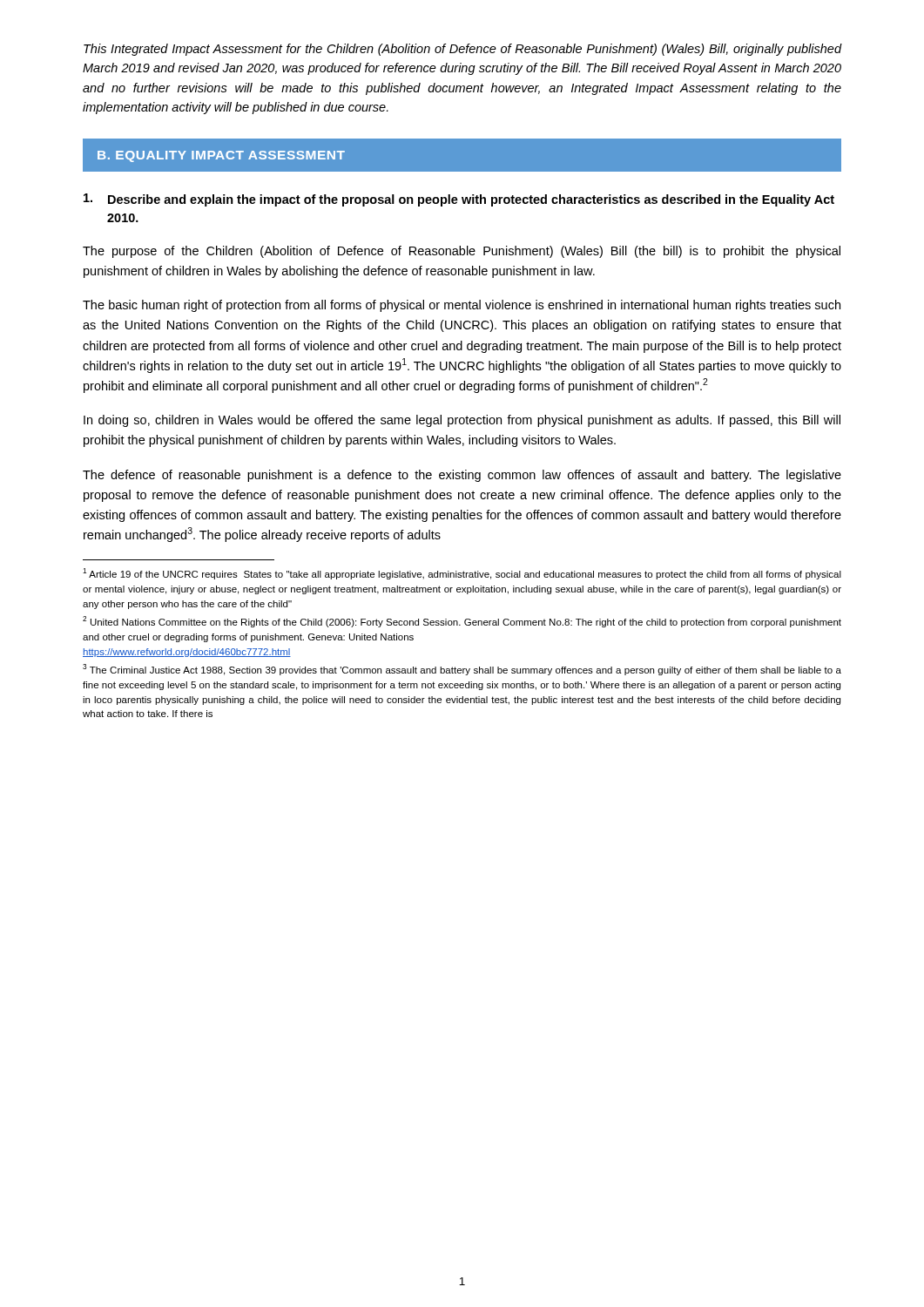This screenshot has height=1307, width=924.
Task: Point to the section header beginning "1. Describe and explain the impact of the"
Action: (x=462, y=209)
